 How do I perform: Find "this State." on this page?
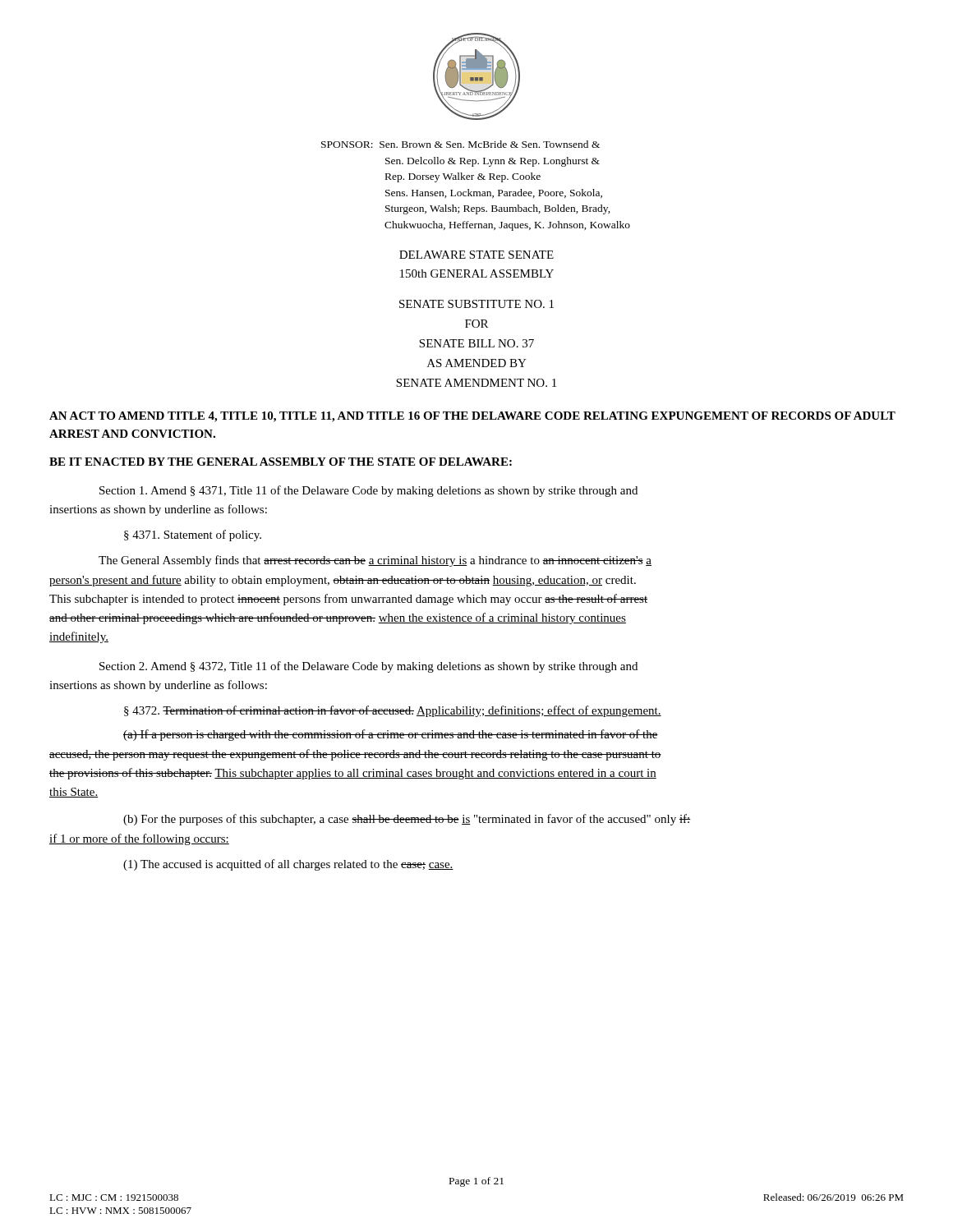[74, 792]
